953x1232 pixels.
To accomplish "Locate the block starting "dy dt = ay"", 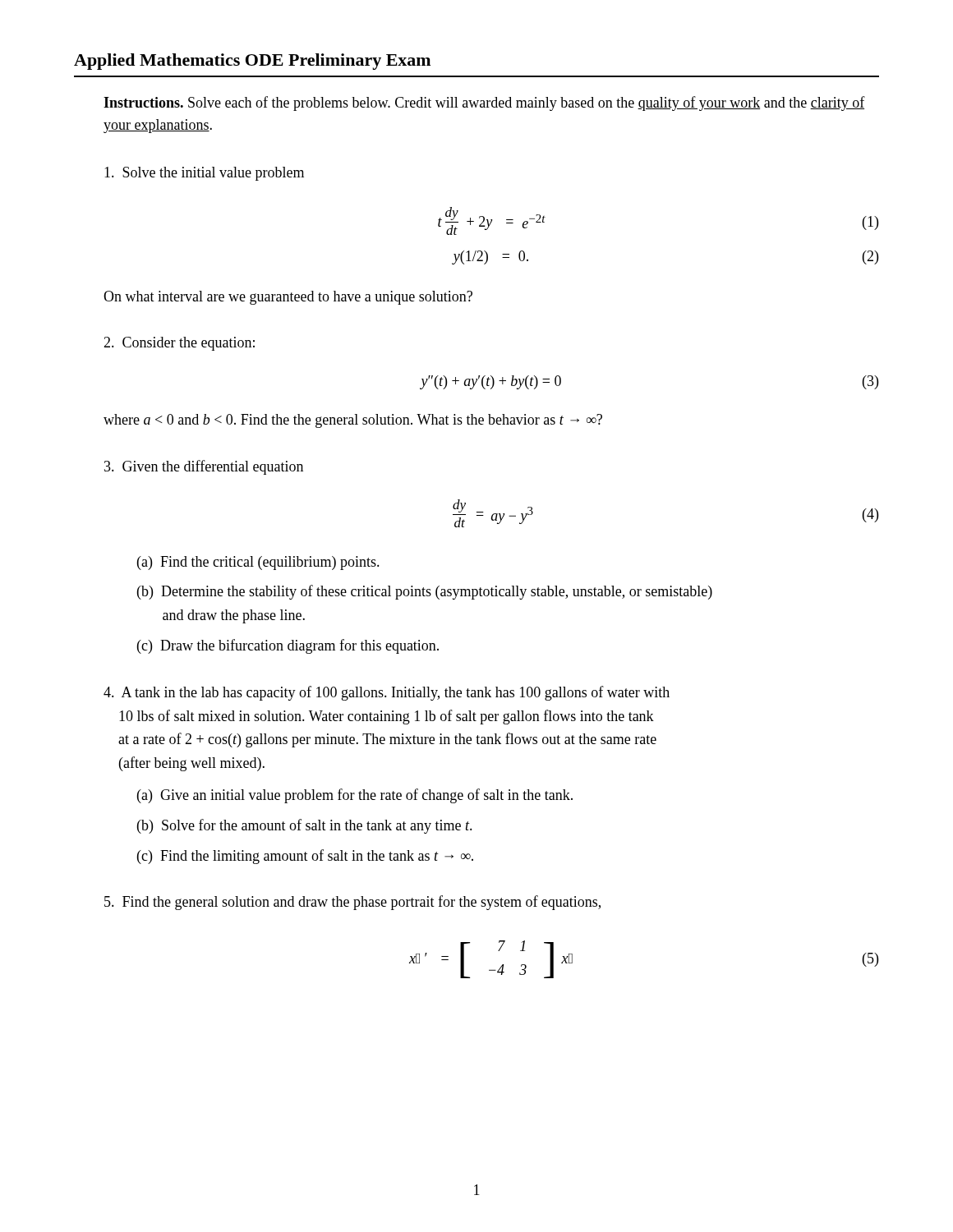I will tap(491, 514).
